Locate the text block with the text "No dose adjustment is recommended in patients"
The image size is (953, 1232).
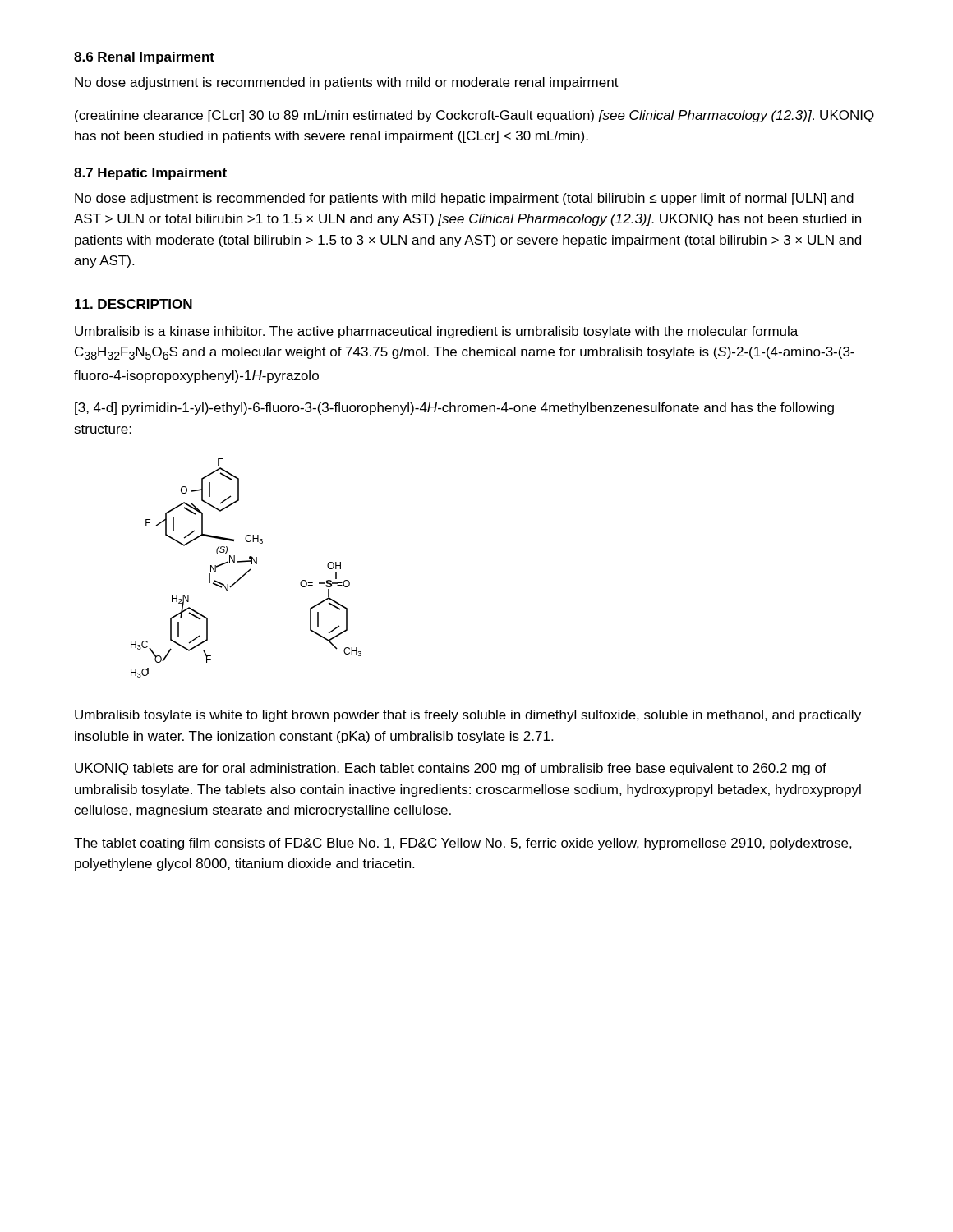(346, 83)
